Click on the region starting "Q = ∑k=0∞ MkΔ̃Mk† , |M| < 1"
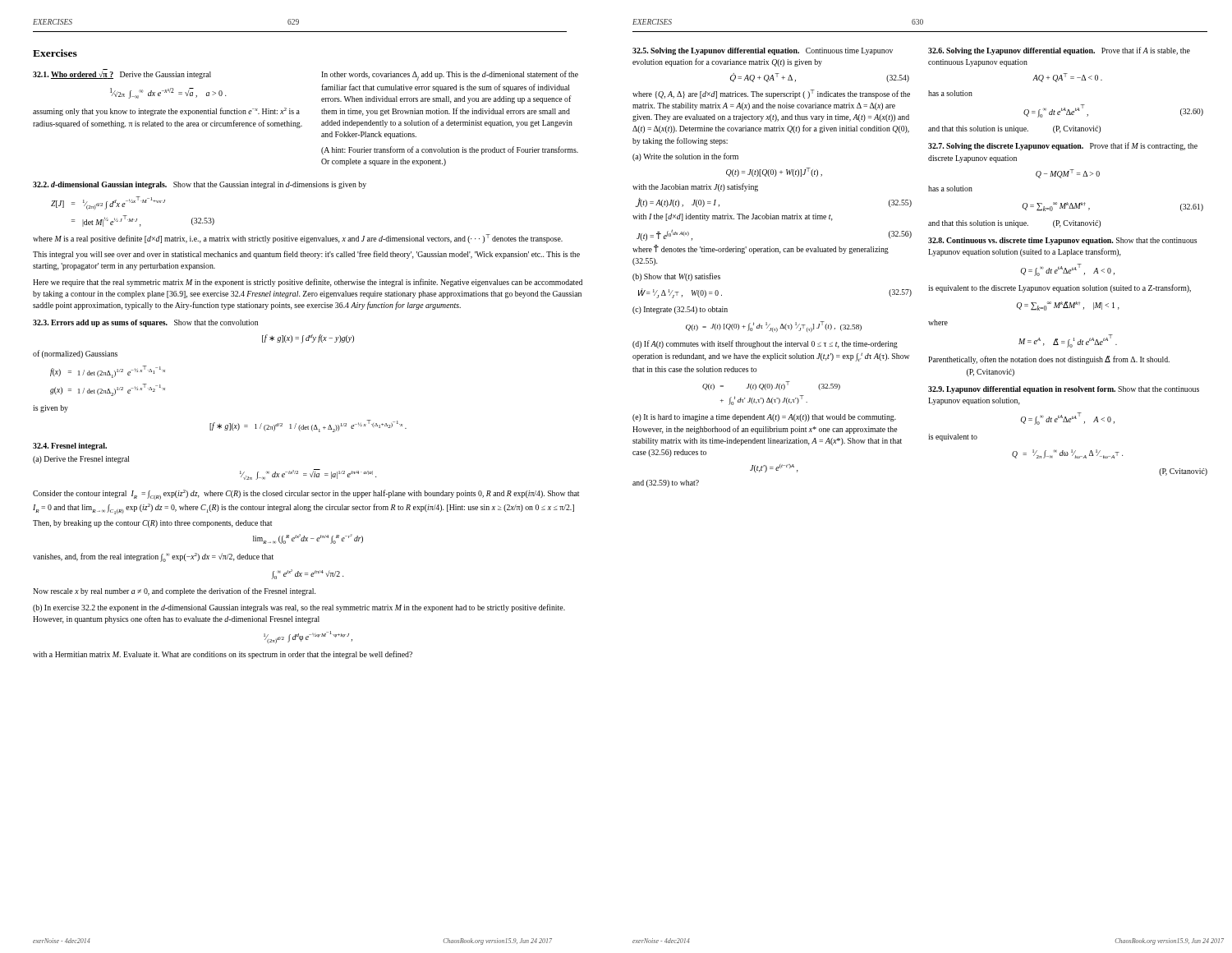1232x953 pixels. tap(1068, 306)
